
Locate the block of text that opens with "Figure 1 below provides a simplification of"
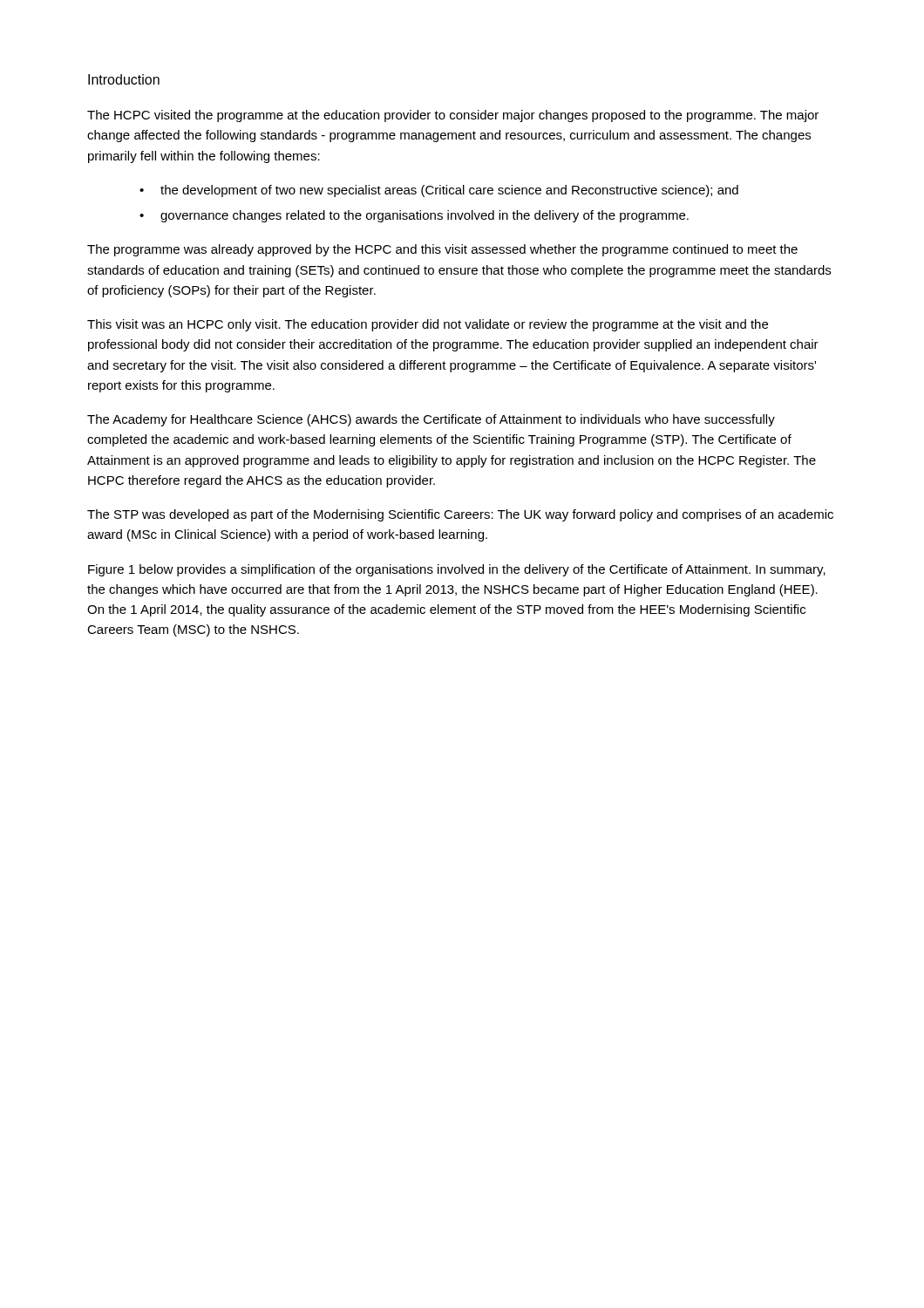click(457, 599)
